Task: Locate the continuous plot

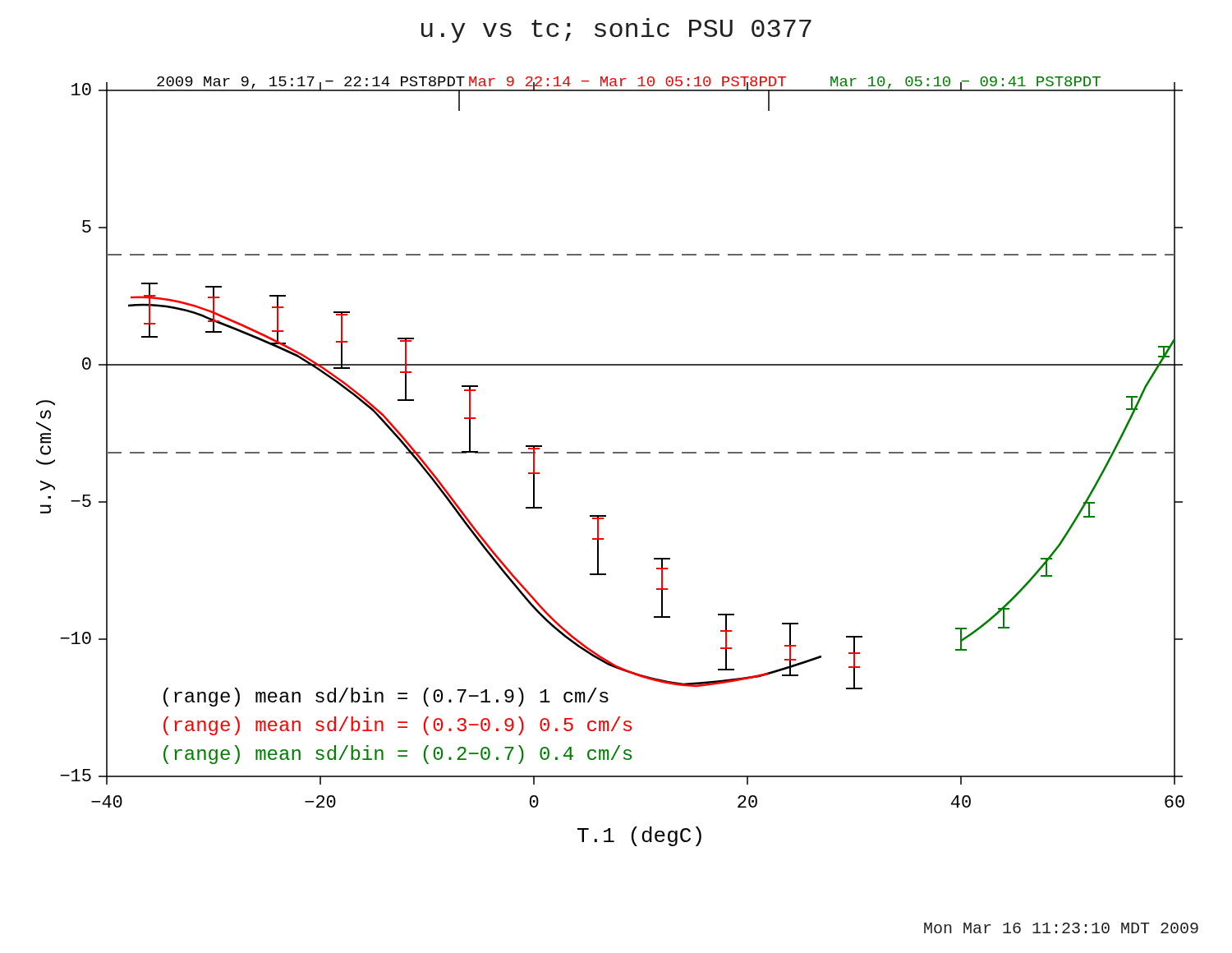Action: (620, 456)
